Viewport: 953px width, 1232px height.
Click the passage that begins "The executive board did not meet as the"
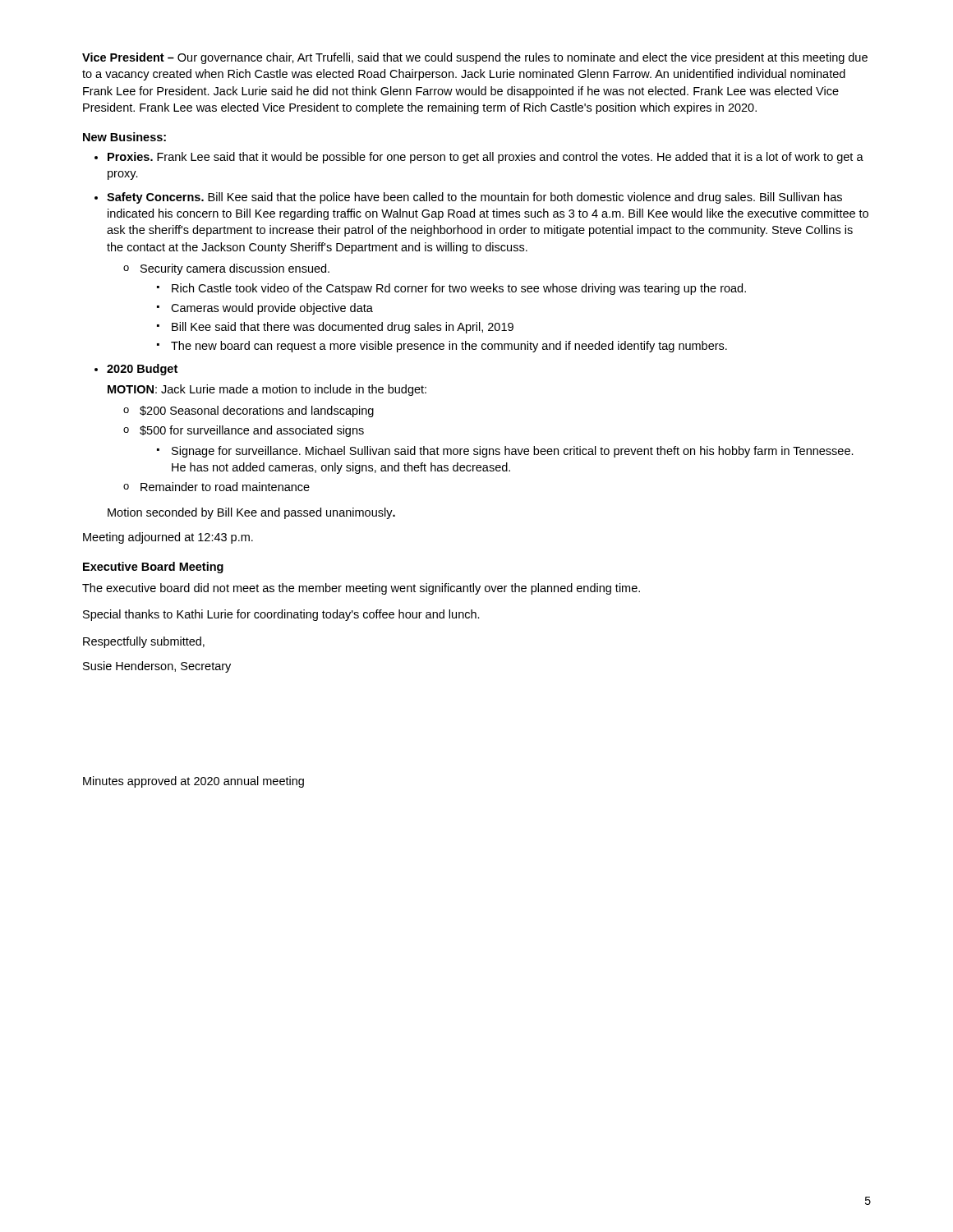(476, 588)
